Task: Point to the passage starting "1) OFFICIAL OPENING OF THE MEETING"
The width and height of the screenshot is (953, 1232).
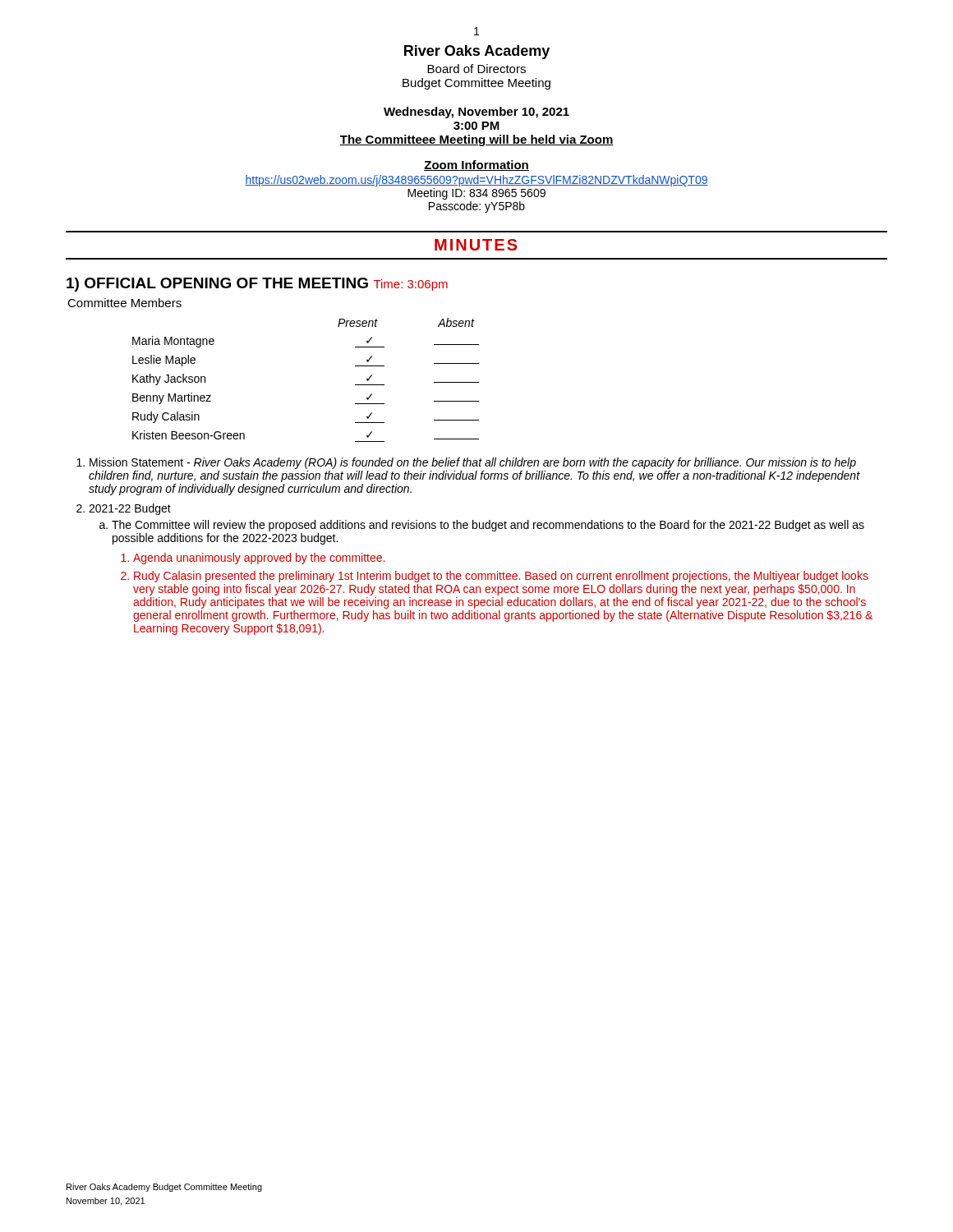Action: click(257, 283)
